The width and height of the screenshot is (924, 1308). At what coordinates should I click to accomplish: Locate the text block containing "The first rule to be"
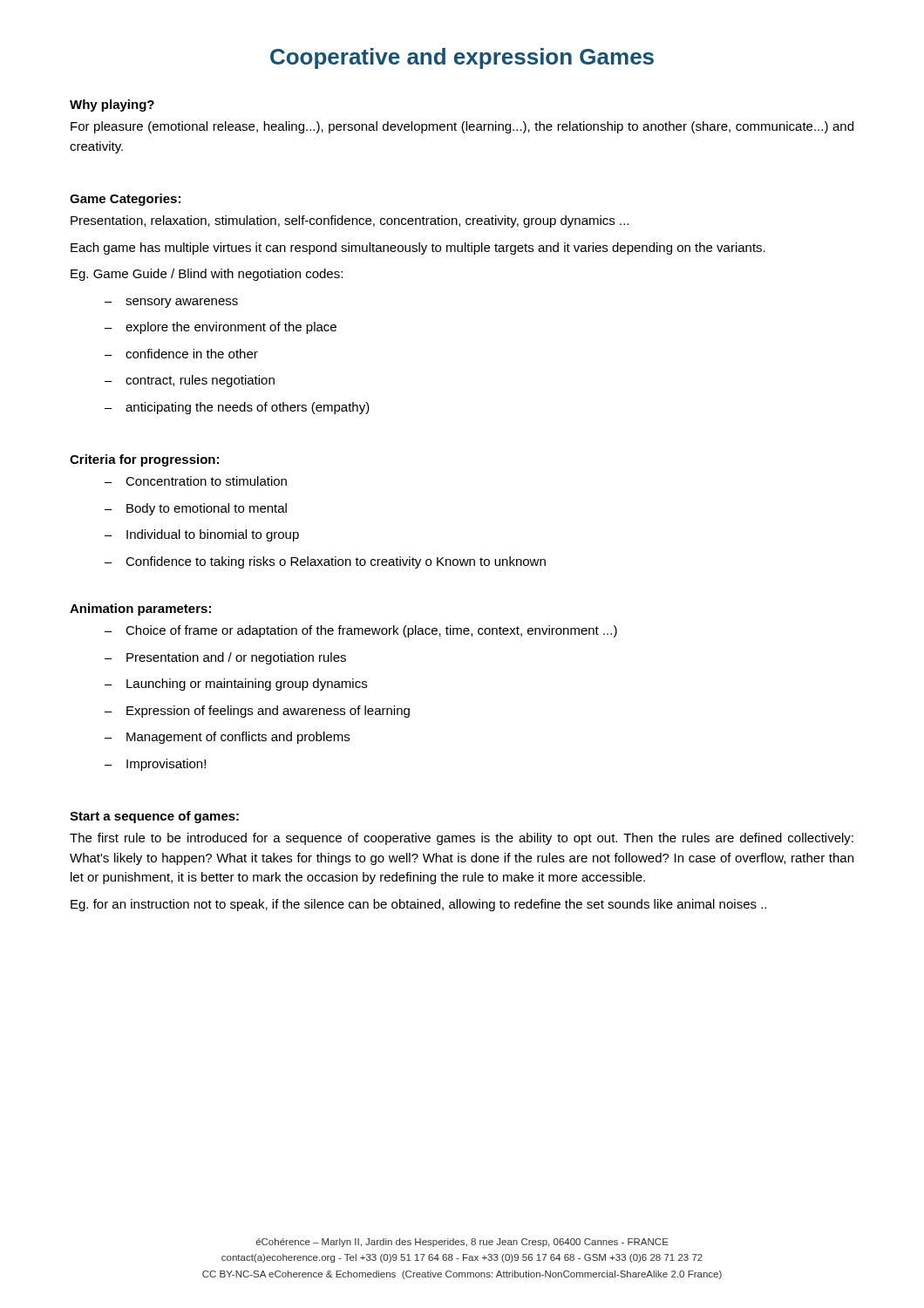click(x=462, y=857)
